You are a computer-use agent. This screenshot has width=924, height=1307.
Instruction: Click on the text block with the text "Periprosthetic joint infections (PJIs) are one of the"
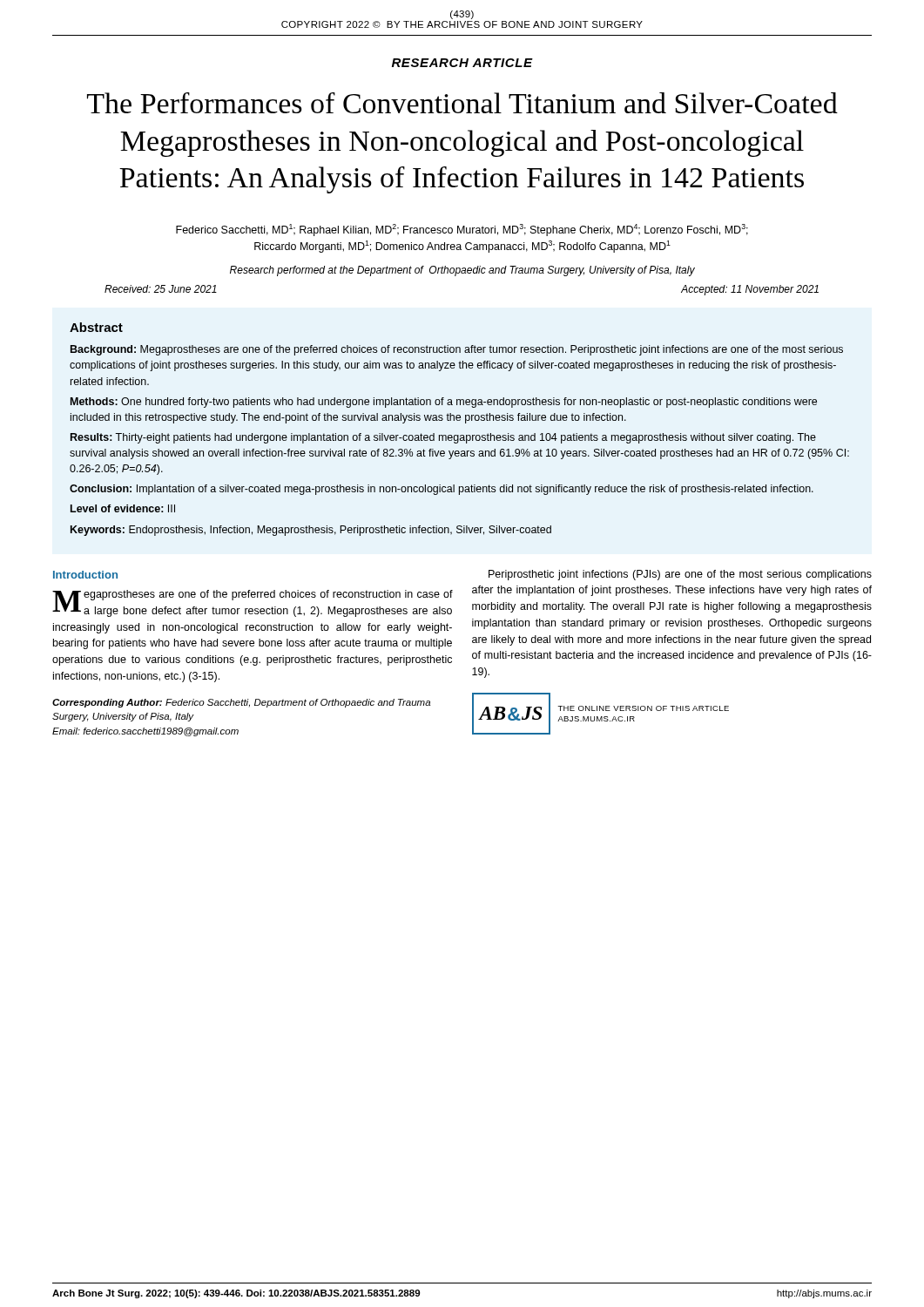pos(672,623)
